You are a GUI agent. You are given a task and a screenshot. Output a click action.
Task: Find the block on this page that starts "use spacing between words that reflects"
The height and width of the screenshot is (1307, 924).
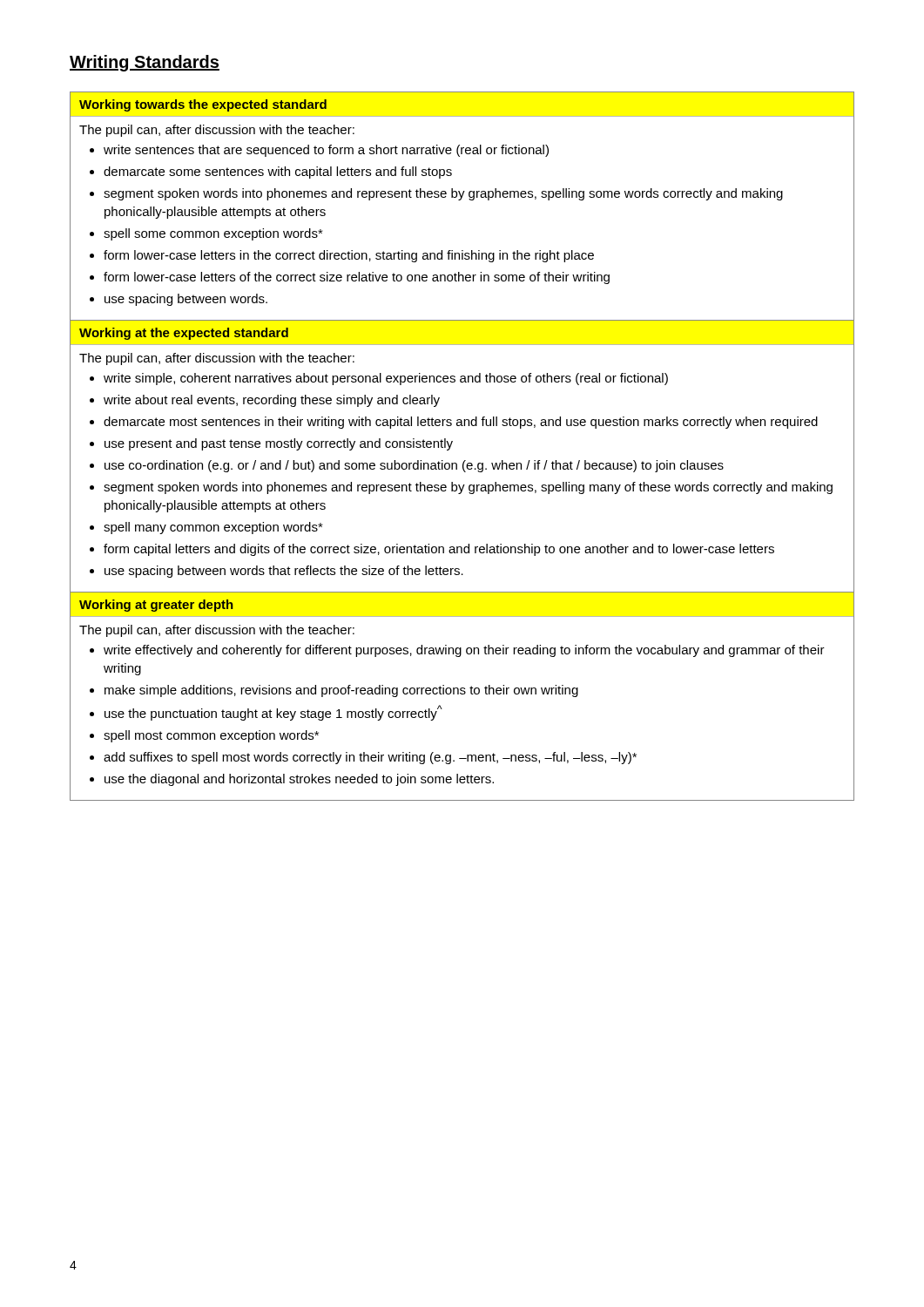click(x=284, y=570)
